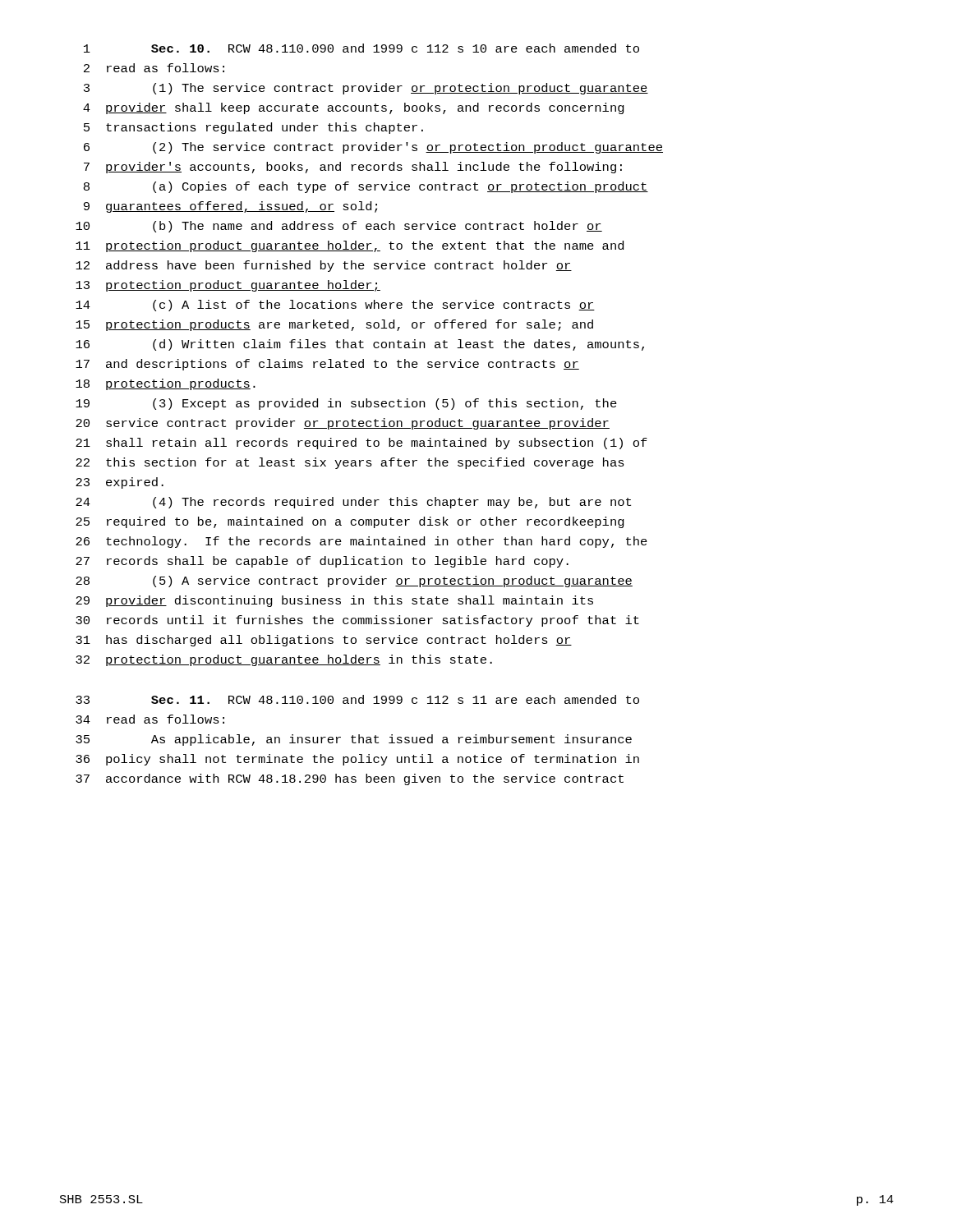
Task: Select the text block starting "33 Sec. 11."
Action: [476, 710]
